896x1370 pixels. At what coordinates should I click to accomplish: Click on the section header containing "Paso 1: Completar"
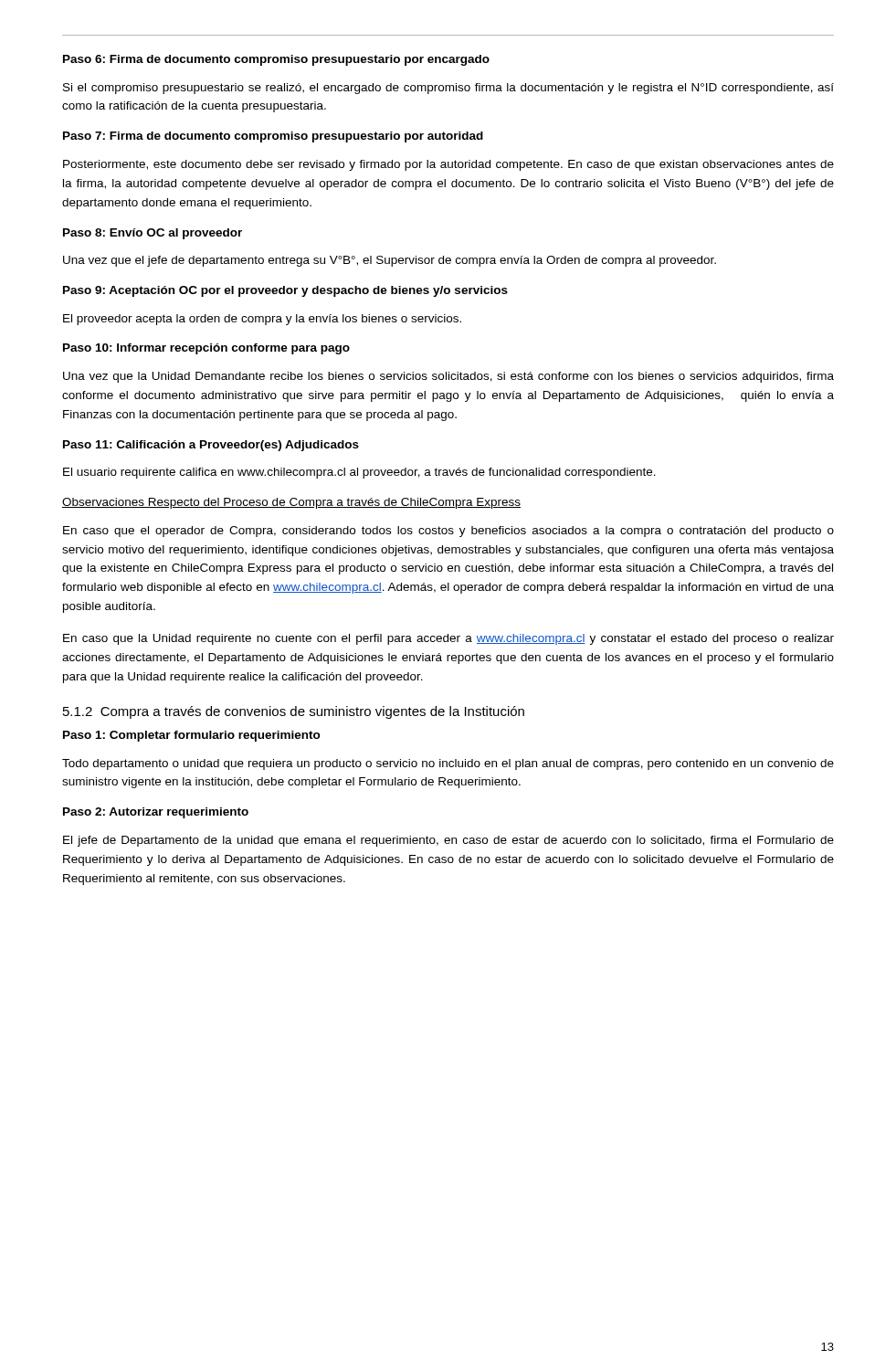(x=192, y=736)
